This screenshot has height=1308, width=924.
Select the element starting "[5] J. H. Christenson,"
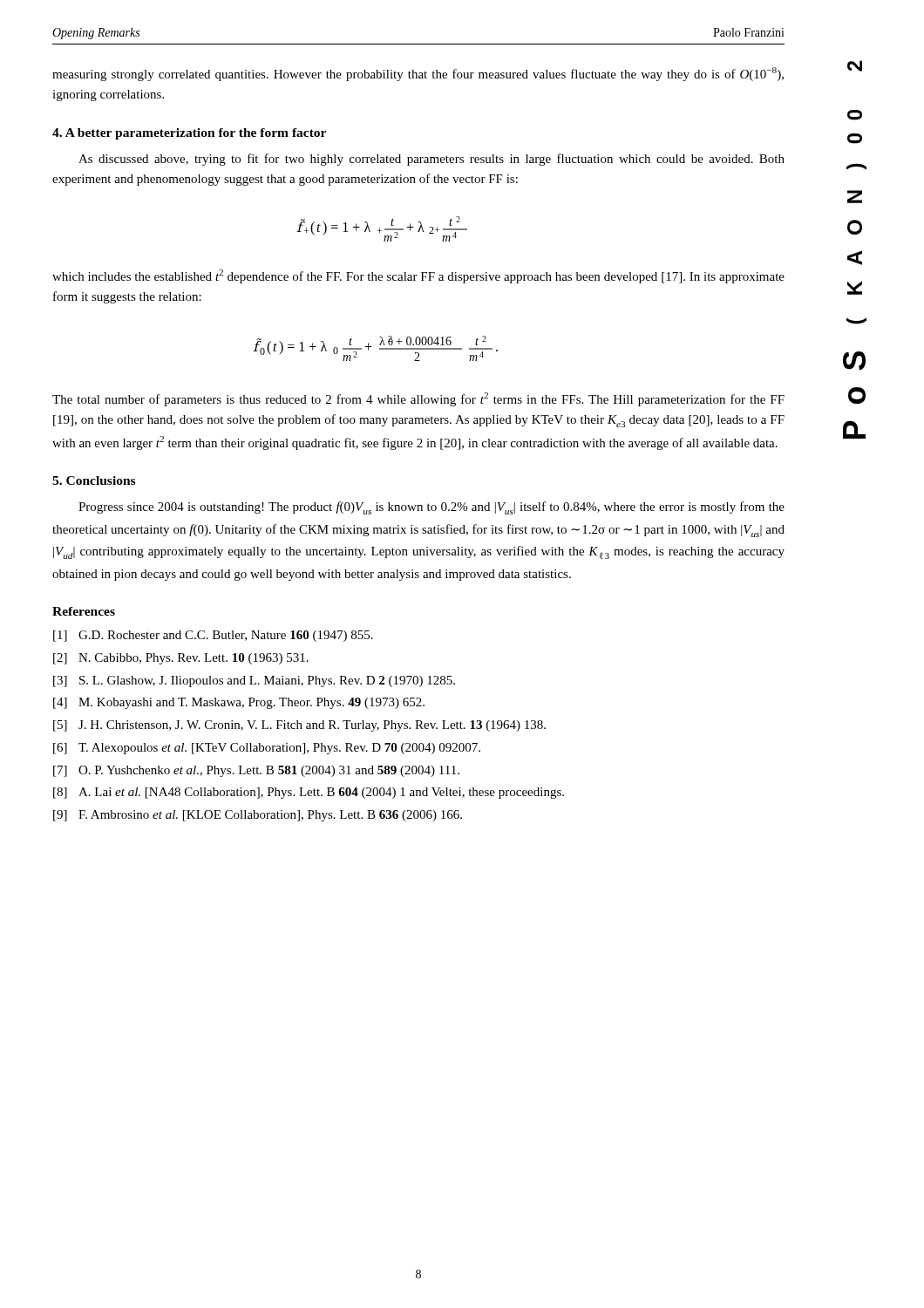(418, 725)
